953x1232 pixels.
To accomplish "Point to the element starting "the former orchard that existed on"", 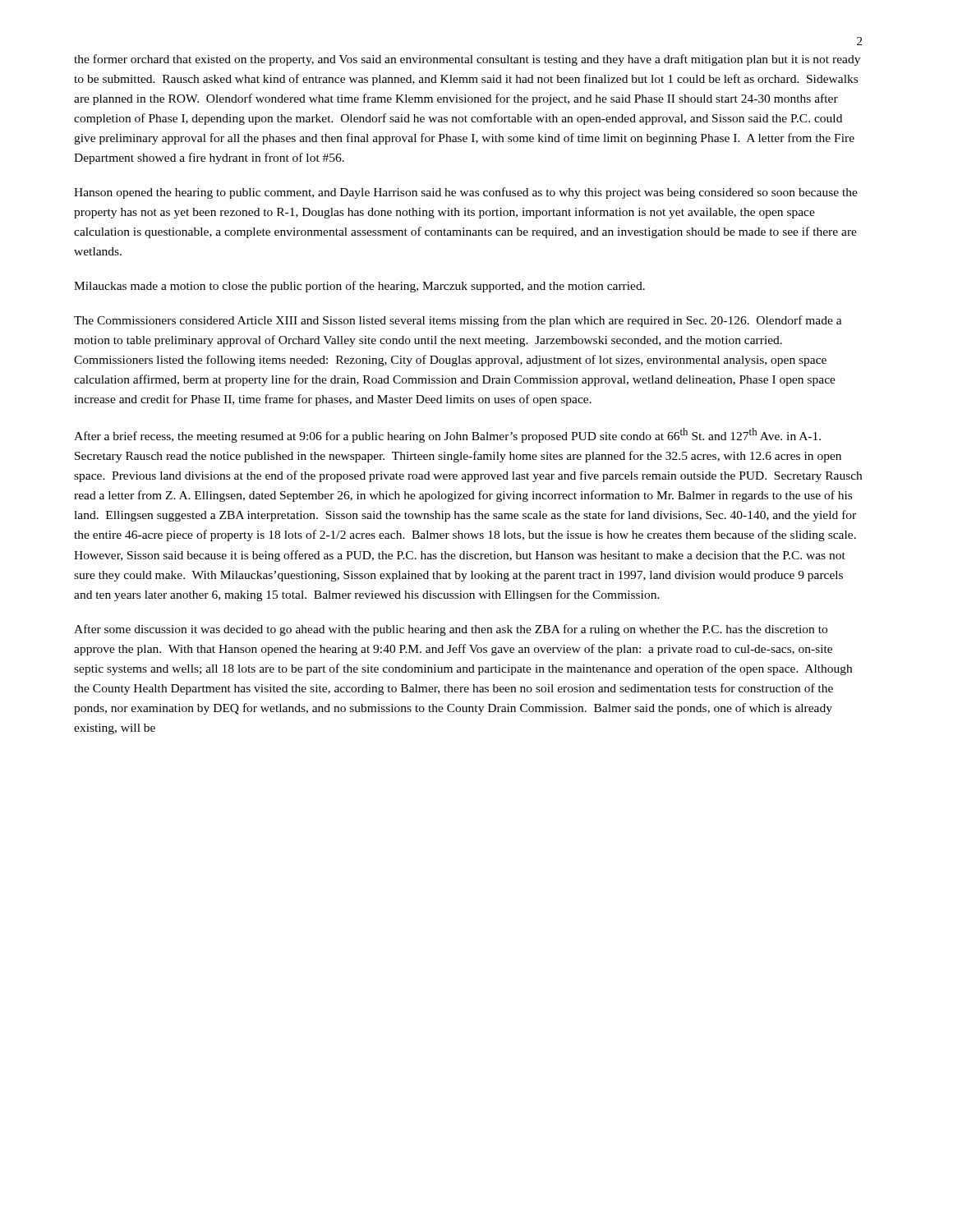I will 467,108.
